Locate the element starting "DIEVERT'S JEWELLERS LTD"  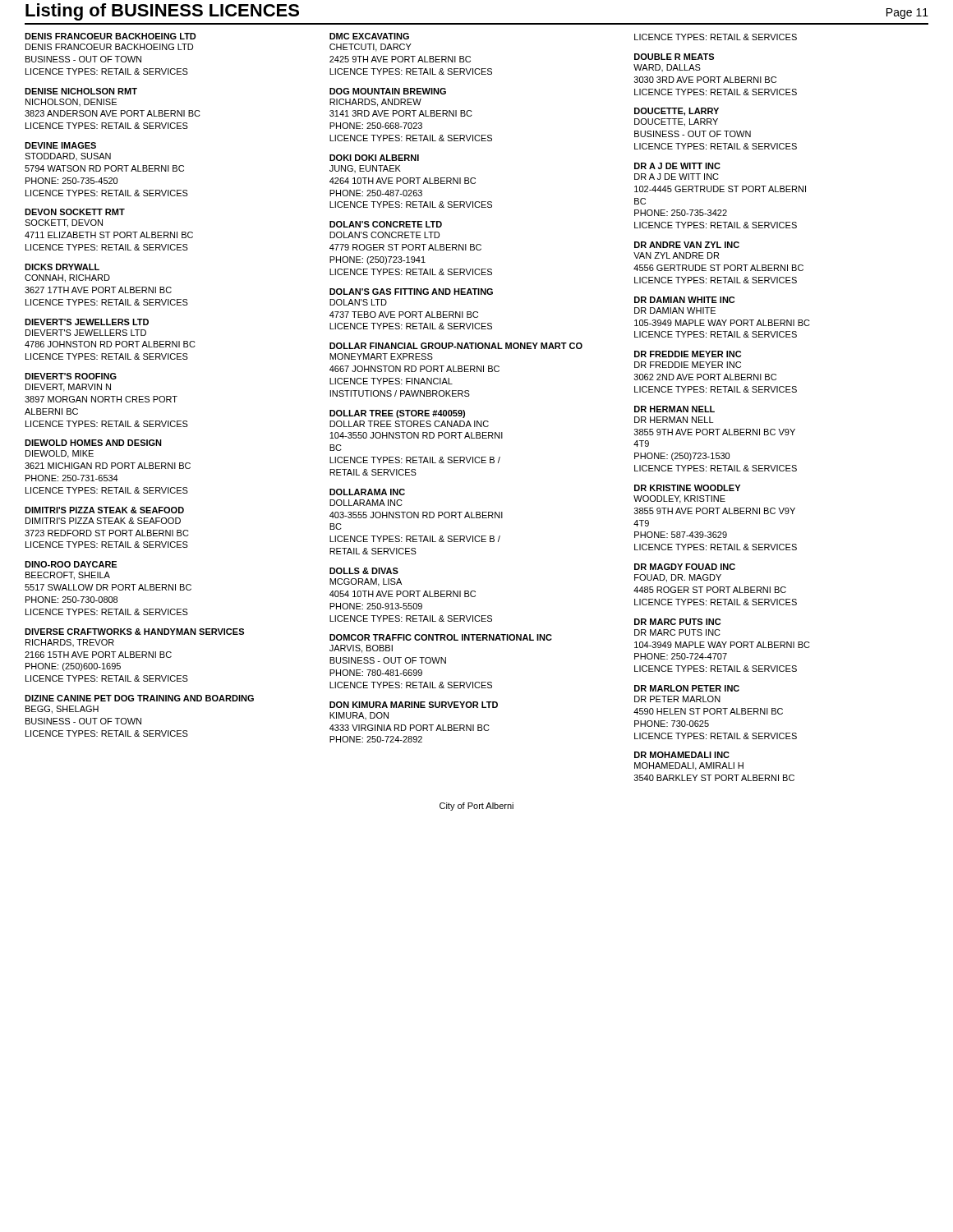pos(172,340)
